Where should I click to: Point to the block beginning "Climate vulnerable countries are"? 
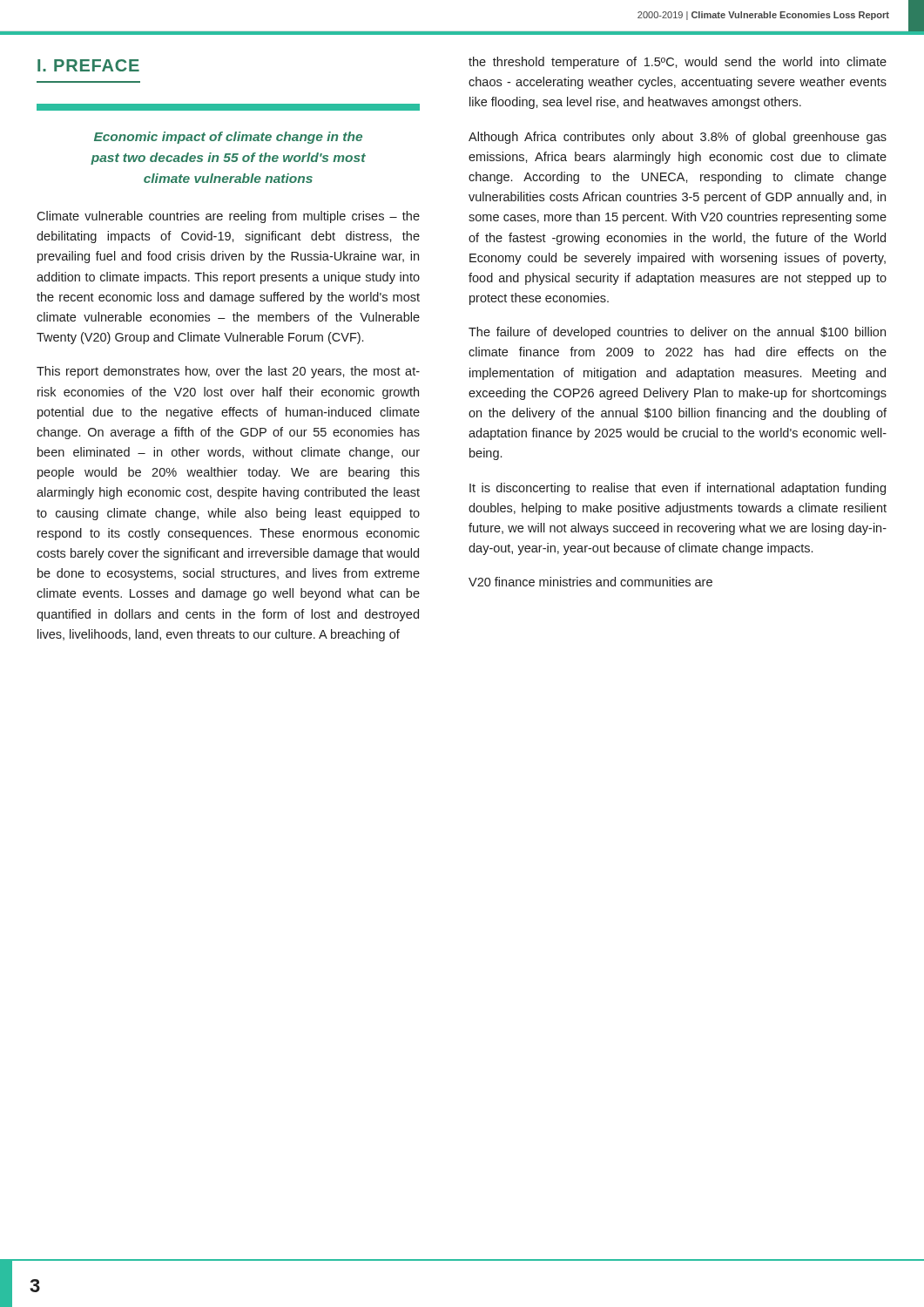228,277
